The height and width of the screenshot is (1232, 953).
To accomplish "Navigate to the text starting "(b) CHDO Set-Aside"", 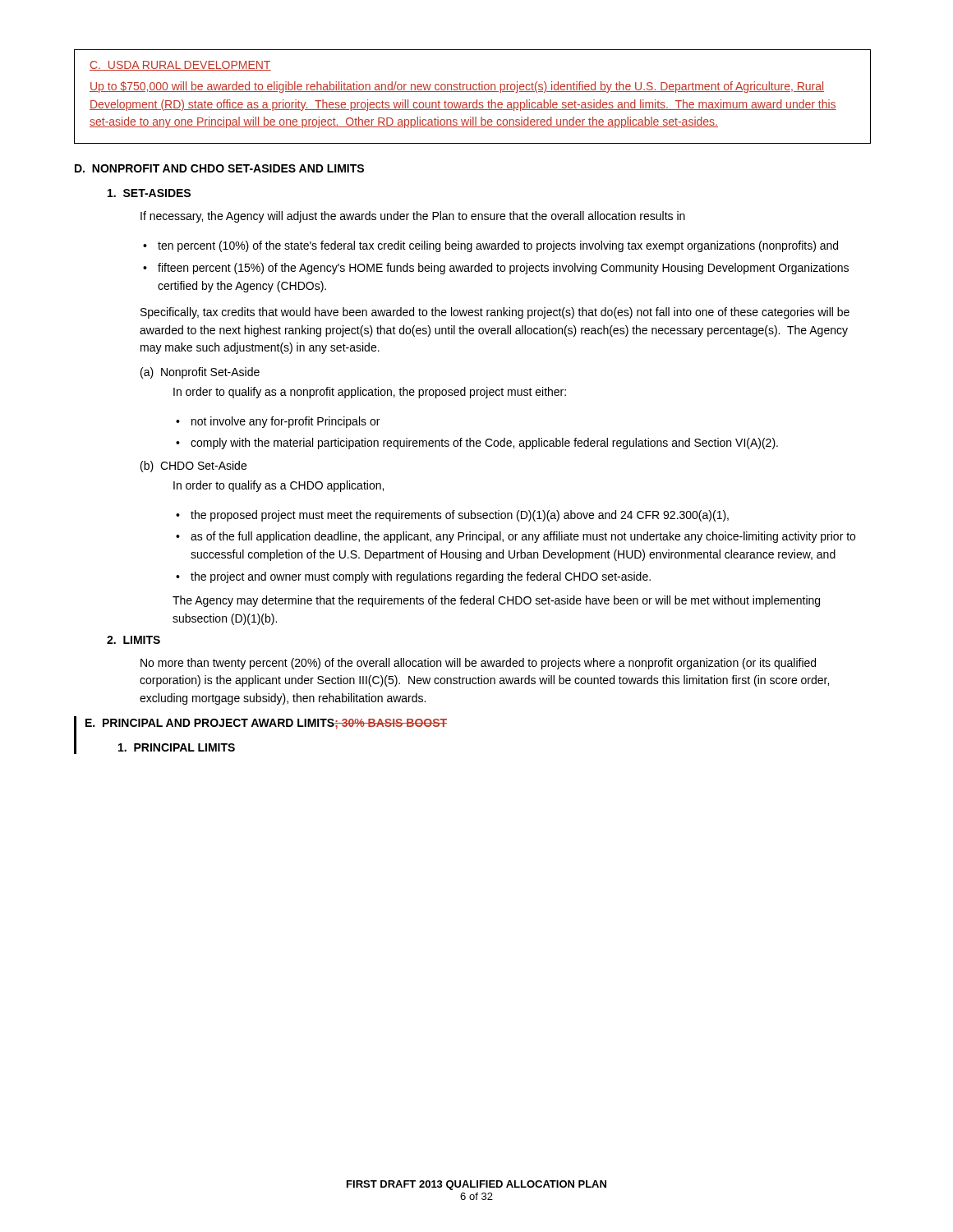I will pos(193,466).
